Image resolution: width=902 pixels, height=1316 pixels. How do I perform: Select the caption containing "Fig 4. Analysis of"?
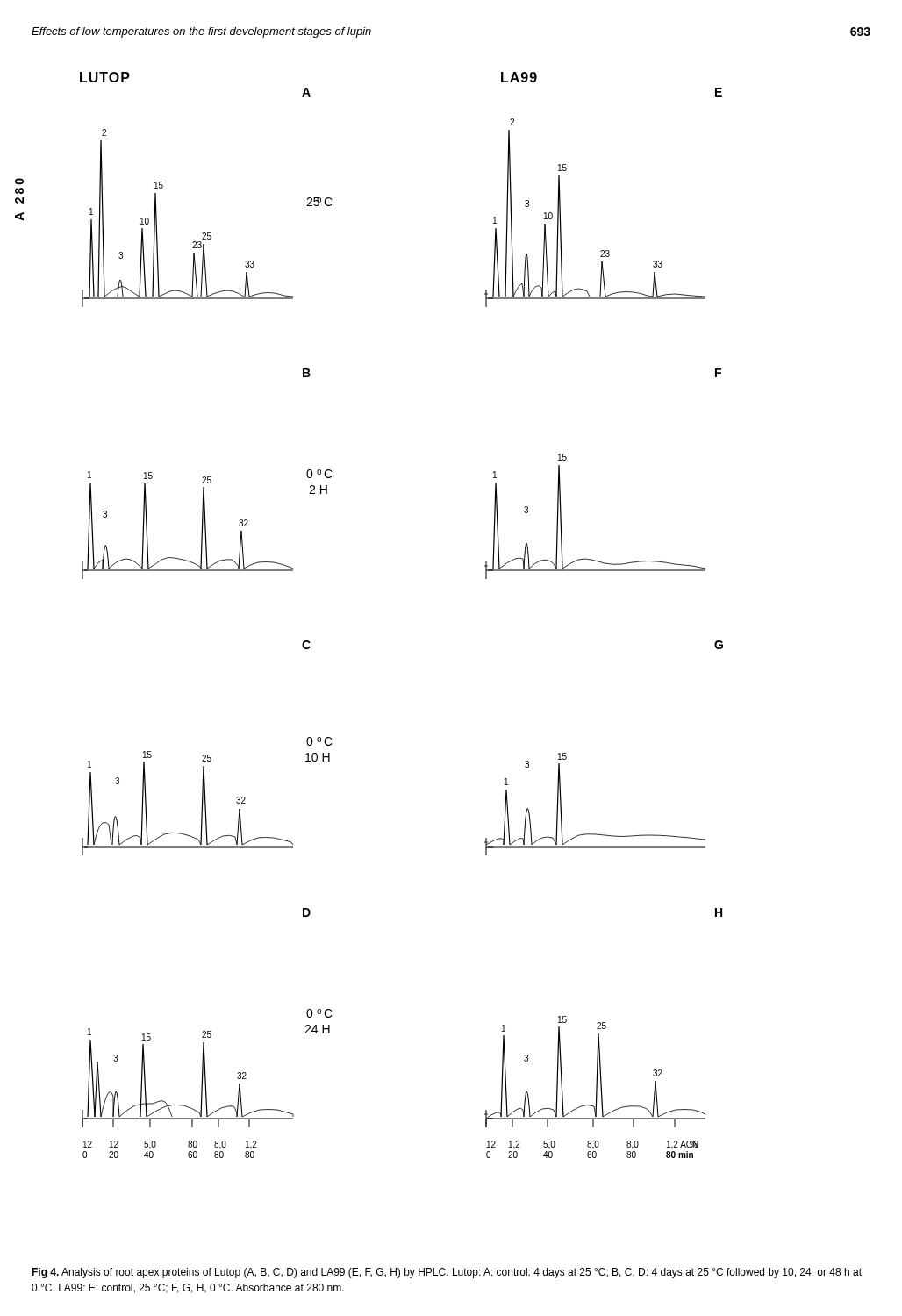(447, 1280)
